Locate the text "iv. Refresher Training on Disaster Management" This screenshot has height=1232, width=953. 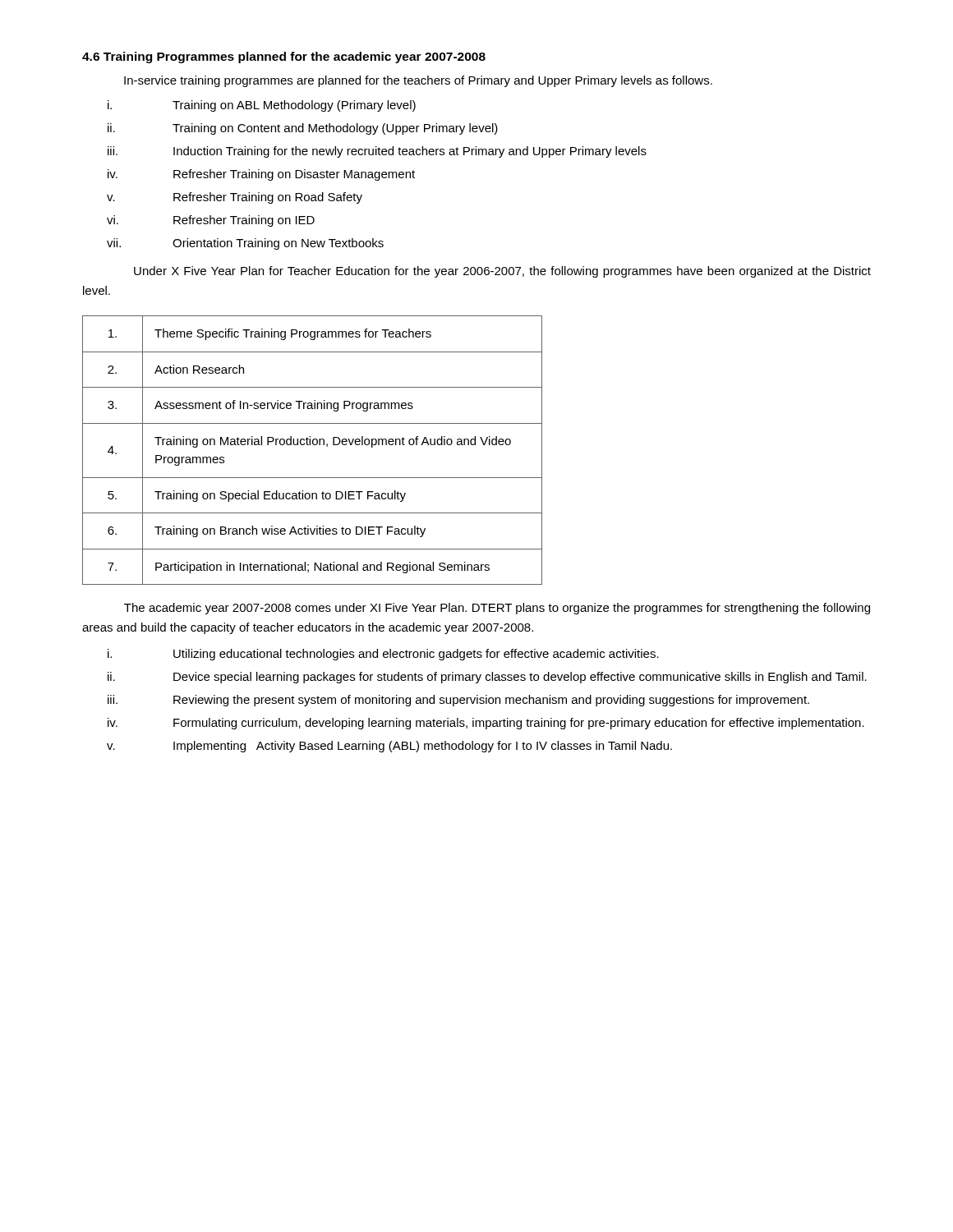261,175
